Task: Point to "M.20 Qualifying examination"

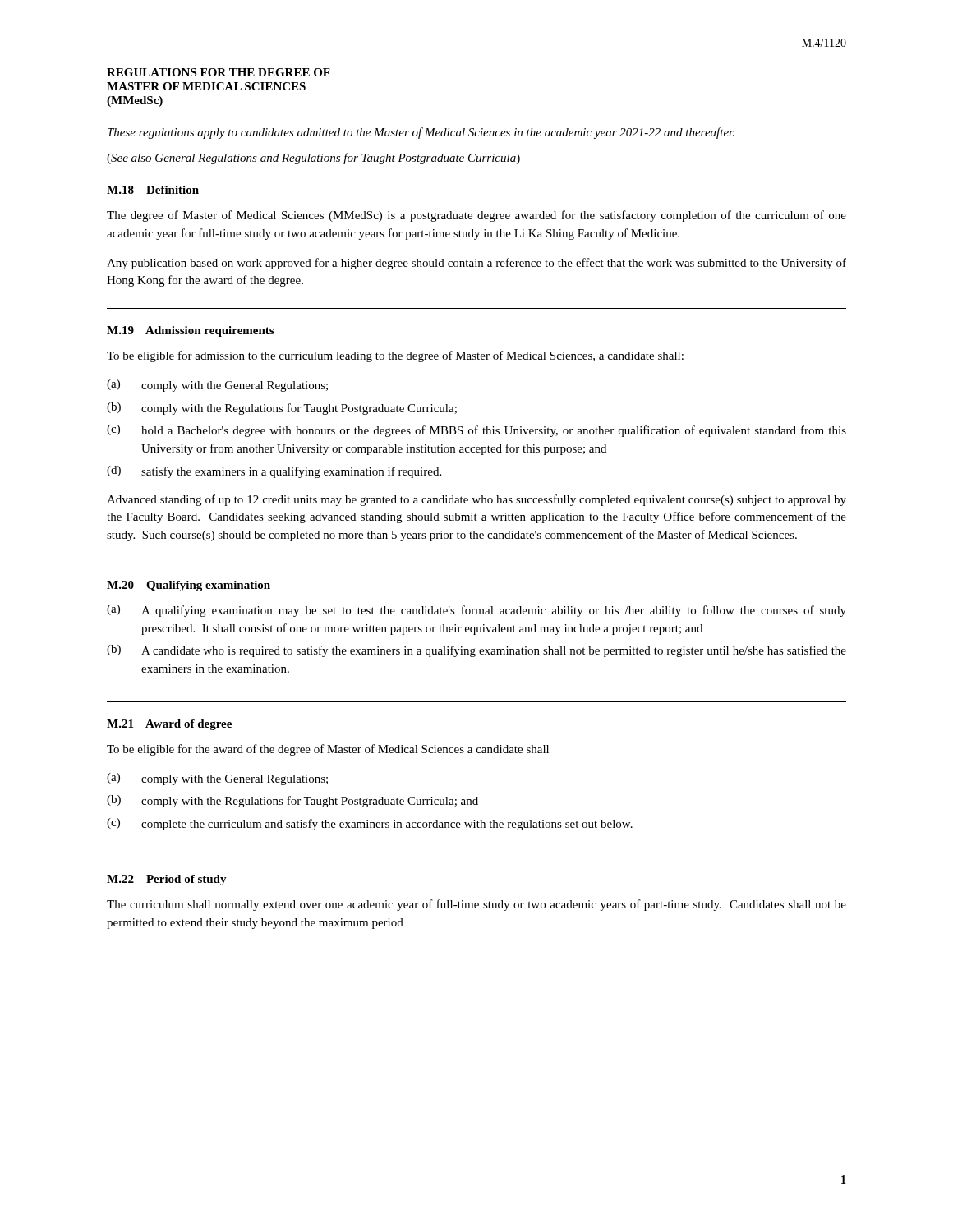Action: pos(189,585)
